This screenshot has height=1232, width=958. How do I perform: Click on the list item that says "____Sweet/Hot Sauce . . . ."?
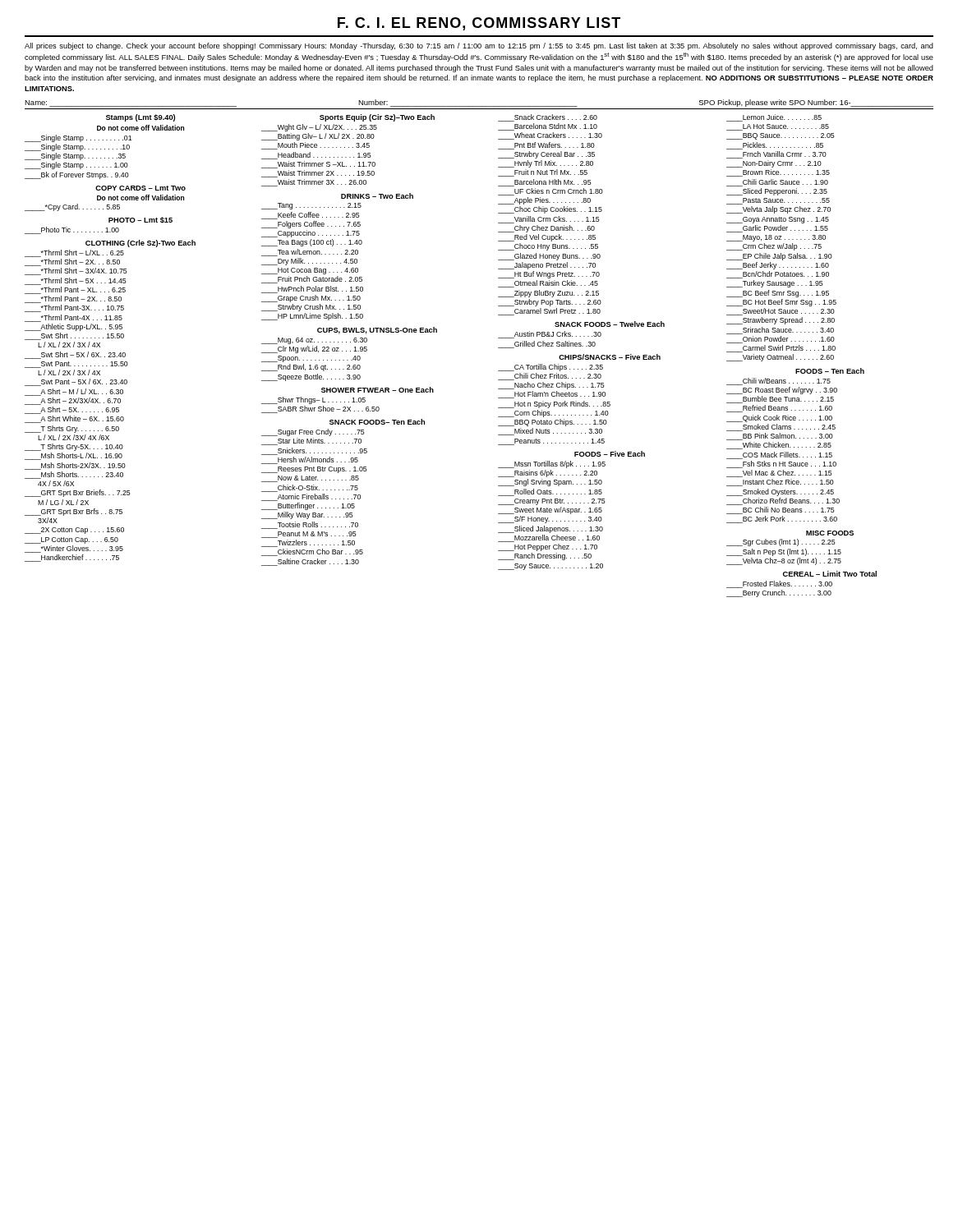click(x=780, y=311)
